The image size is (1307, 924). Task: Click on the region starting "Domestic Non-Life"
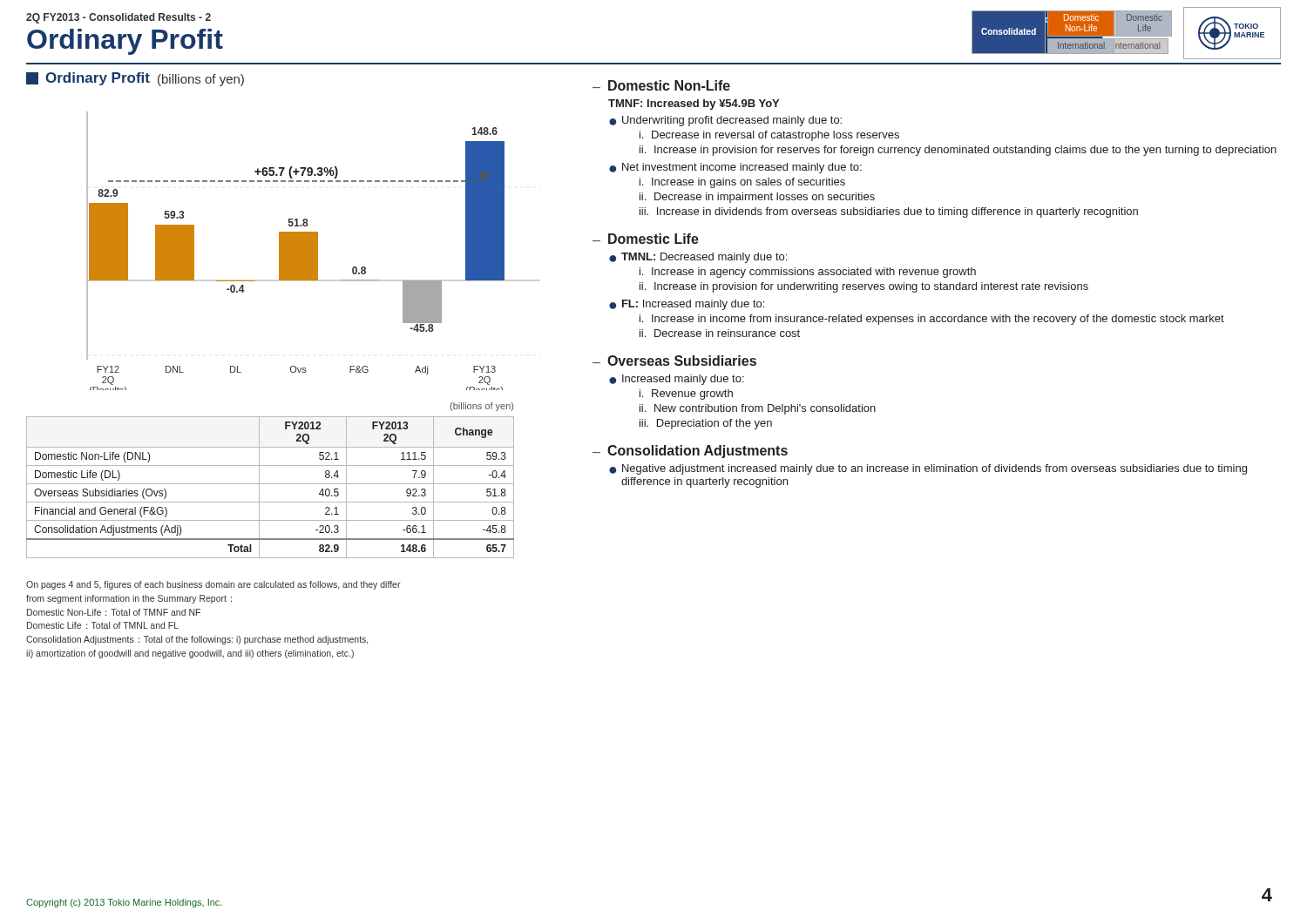[669, 86]
